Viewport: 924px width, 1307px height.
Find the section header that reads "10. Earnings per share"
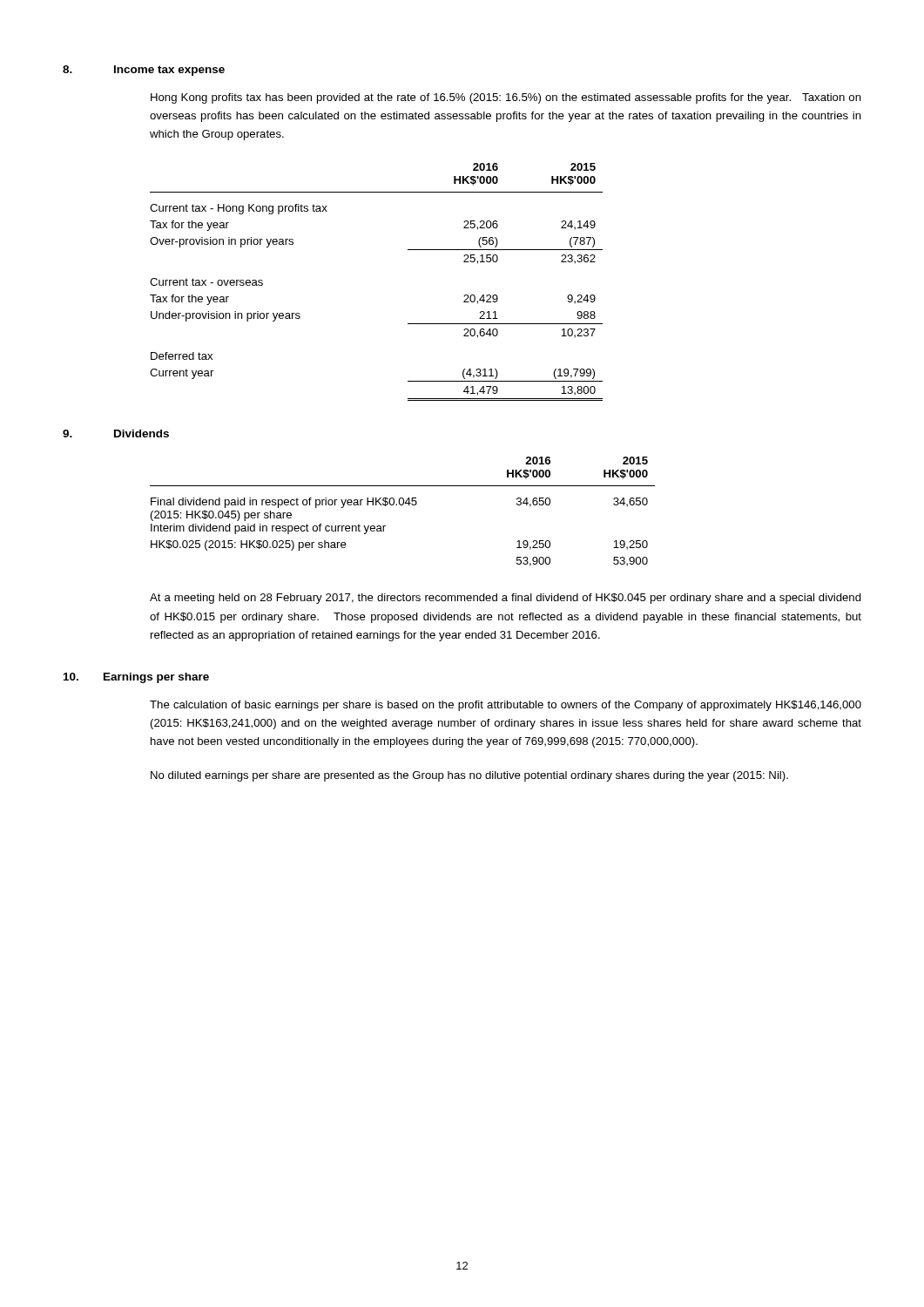point(136,676)
